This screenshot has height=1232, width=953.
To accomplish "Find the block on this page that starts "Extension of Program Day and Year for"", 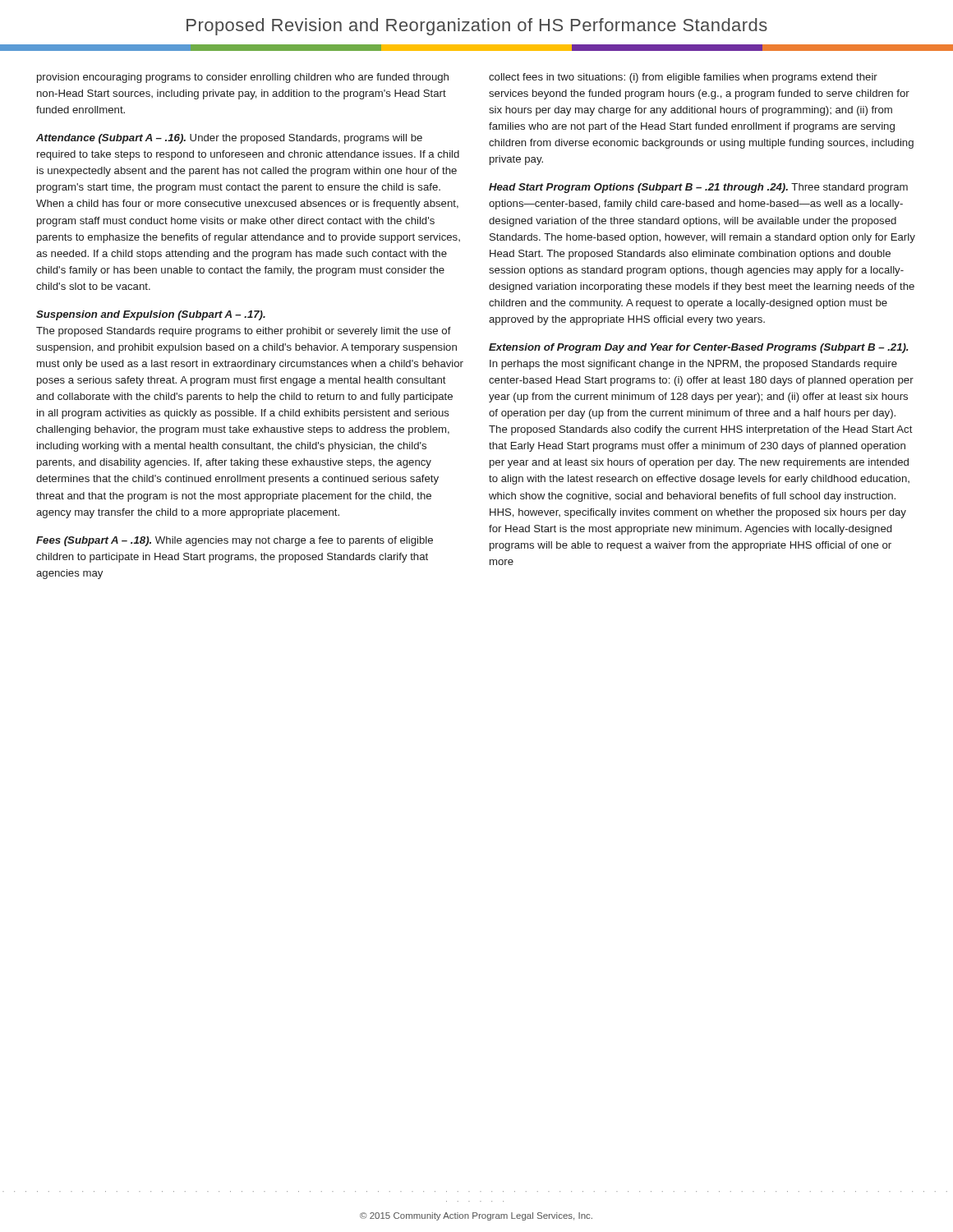I will tap(701, 454).
